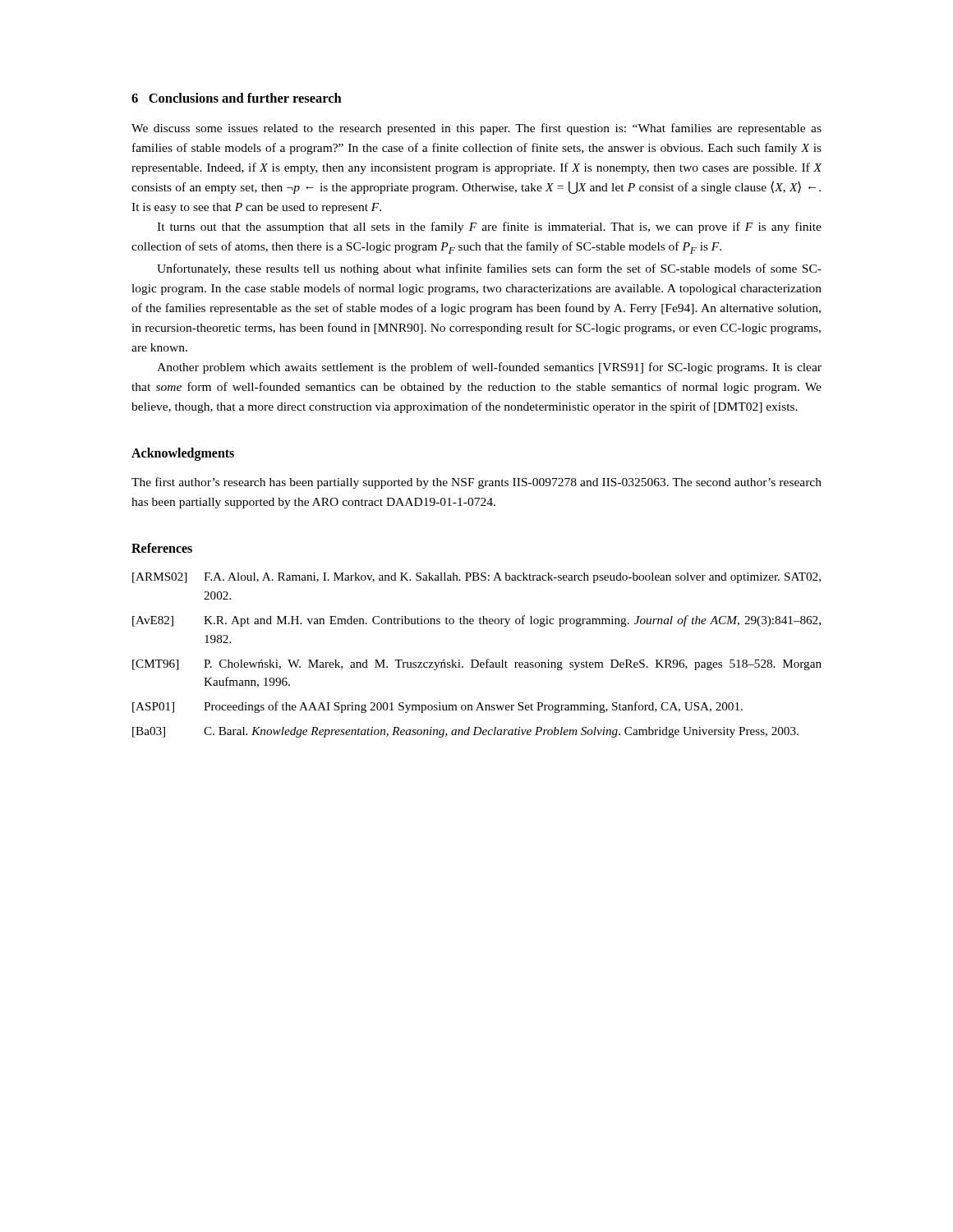953x1232 pixels.
Task: Select the element starting "Unfortunately, these results tell us nothing about what"
Action: point(476,308)
